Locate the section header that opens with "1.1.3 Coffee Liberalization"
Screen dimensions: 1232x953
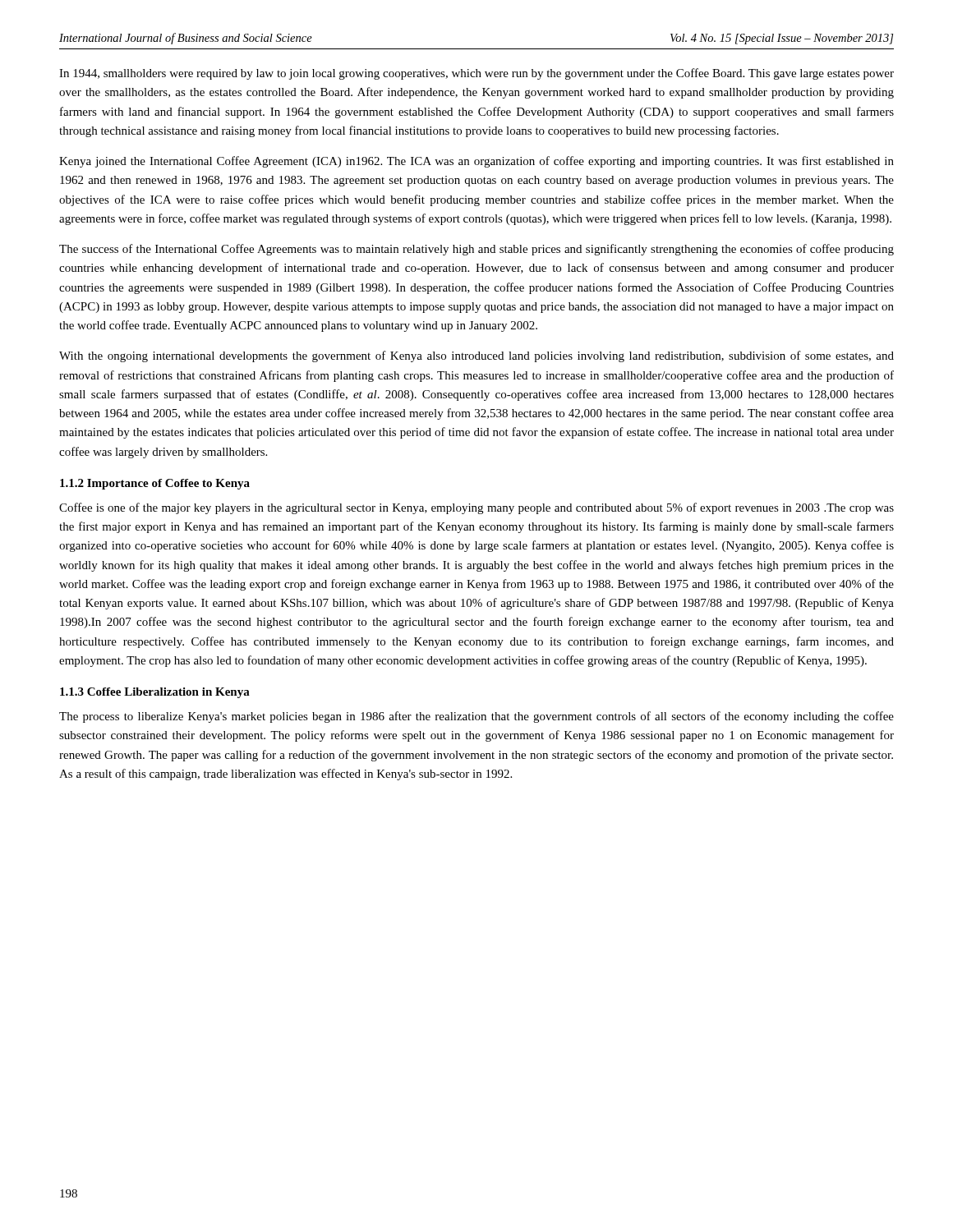point(154,692)
